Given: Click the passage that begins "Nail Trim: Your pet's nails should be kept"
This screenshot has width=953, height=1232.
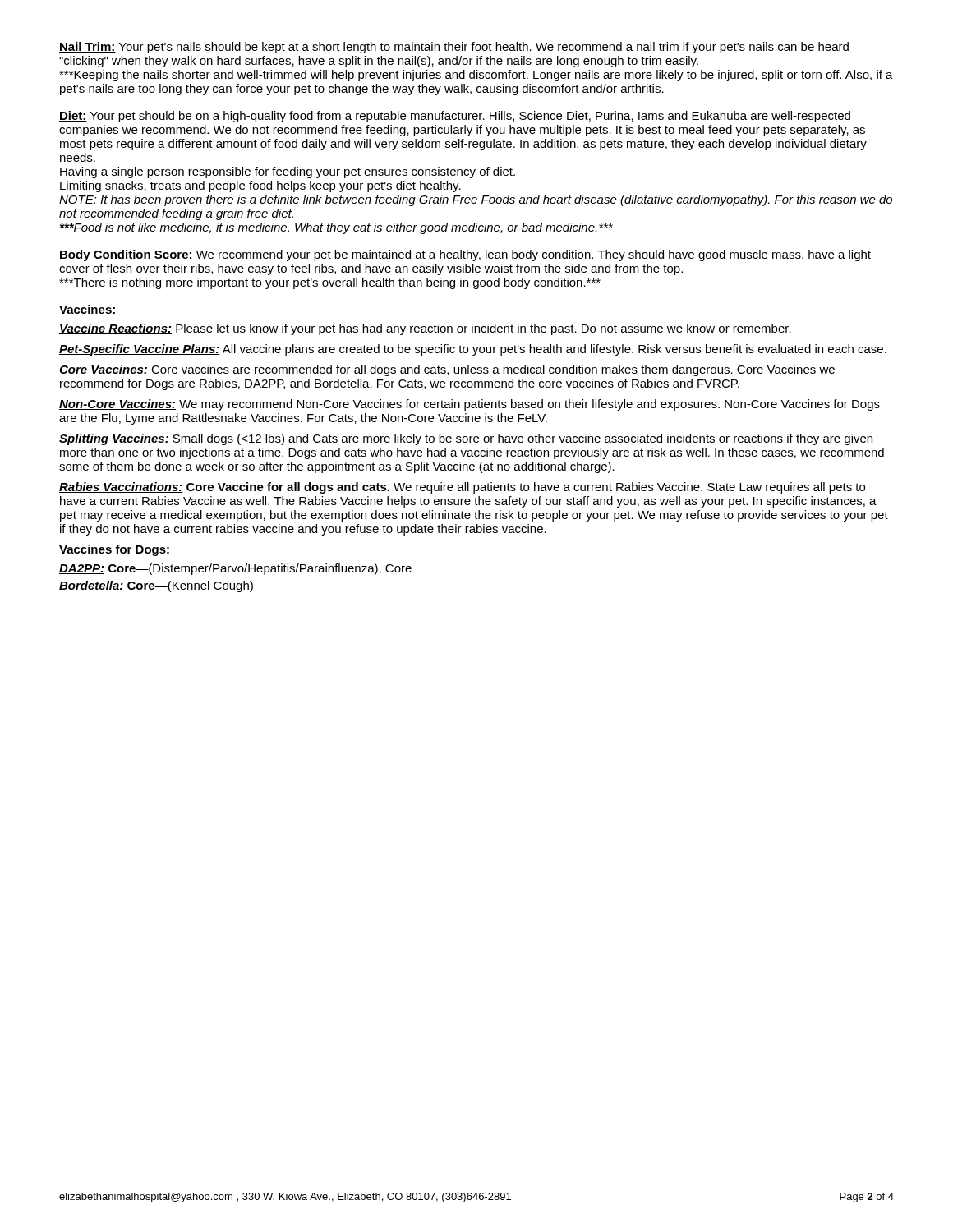Looking at the screenshot, I should coord(476,67).
